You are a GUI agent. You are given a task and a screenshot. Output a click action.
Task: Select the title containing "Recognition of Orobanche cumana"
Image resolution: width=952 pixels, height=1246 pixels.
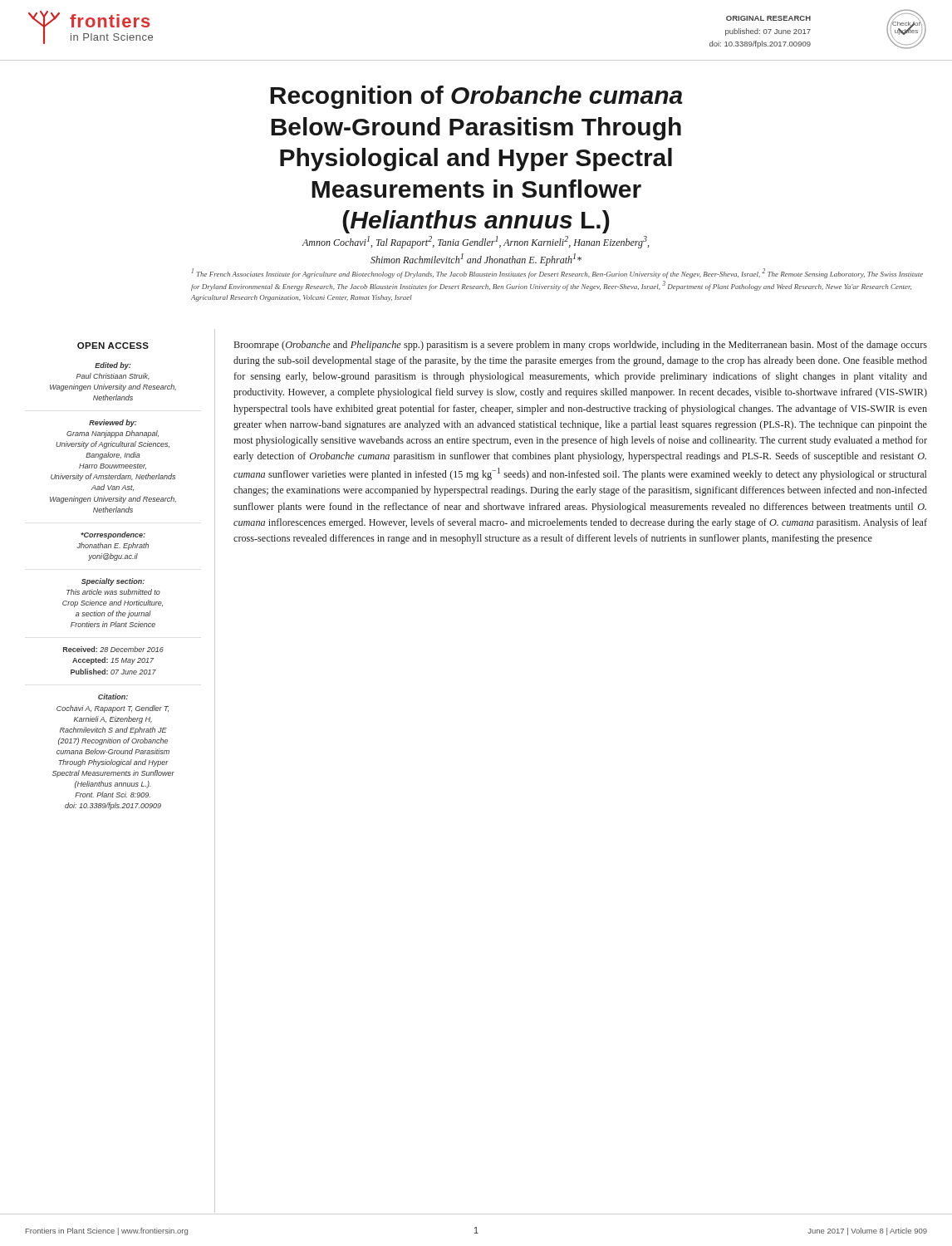click(476, 156)
